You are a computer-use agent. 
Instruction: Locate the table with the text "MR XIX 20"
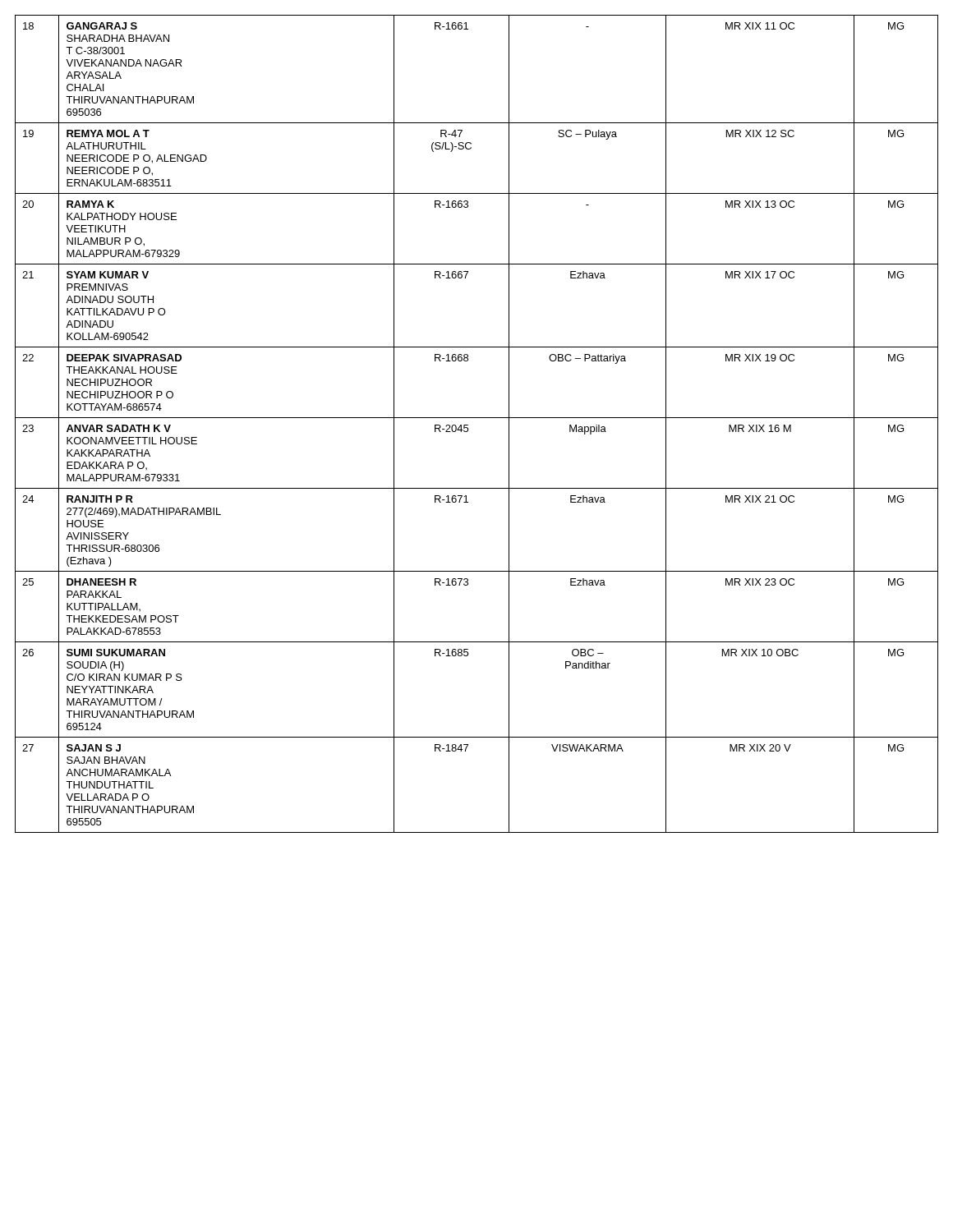[x=476, y=424]
